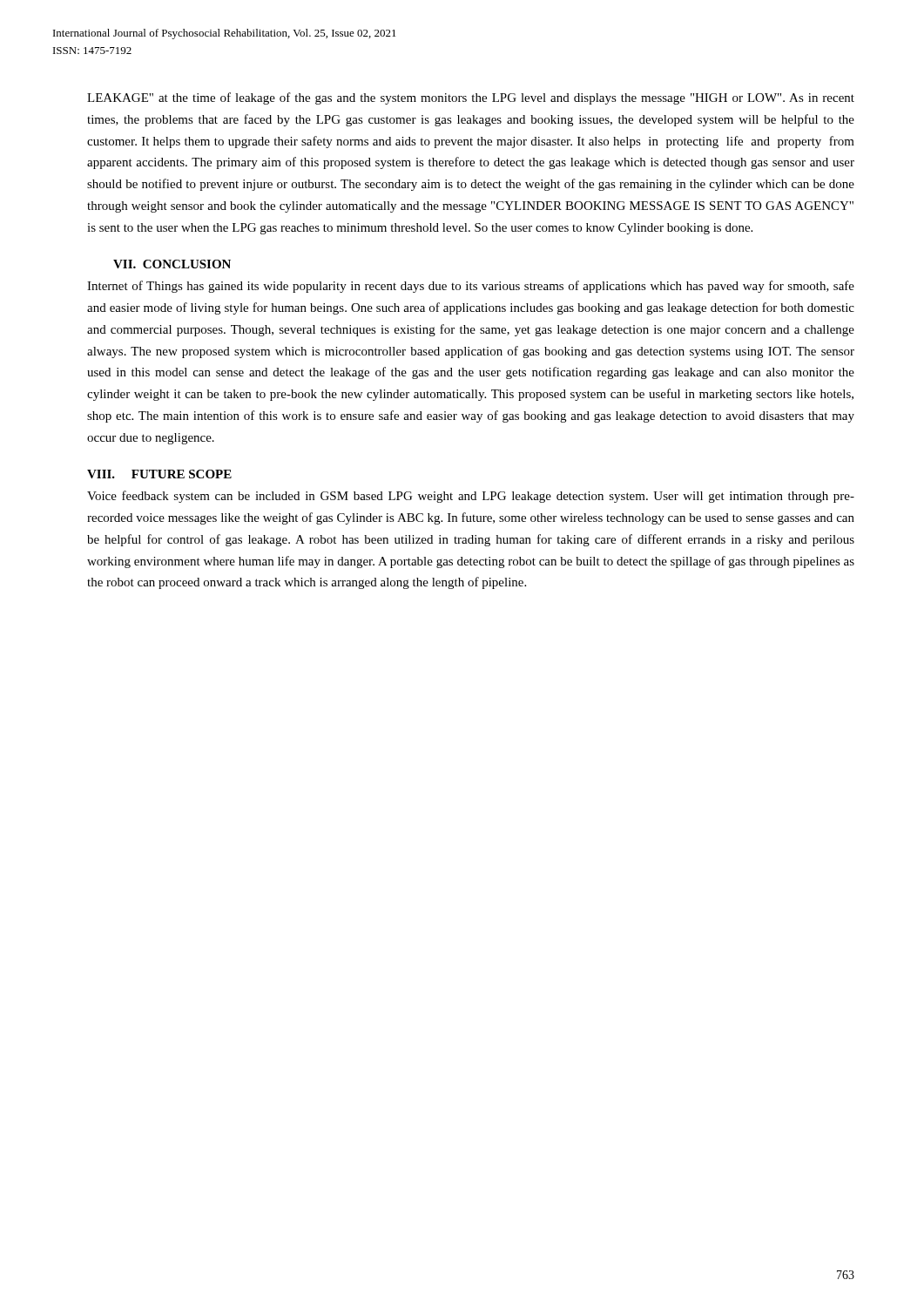The width and height of the screenshot is (924, 1307).
Task: Navigate to the text starting "LEAKAGE" at the time of"
Action: pos(471,162)
